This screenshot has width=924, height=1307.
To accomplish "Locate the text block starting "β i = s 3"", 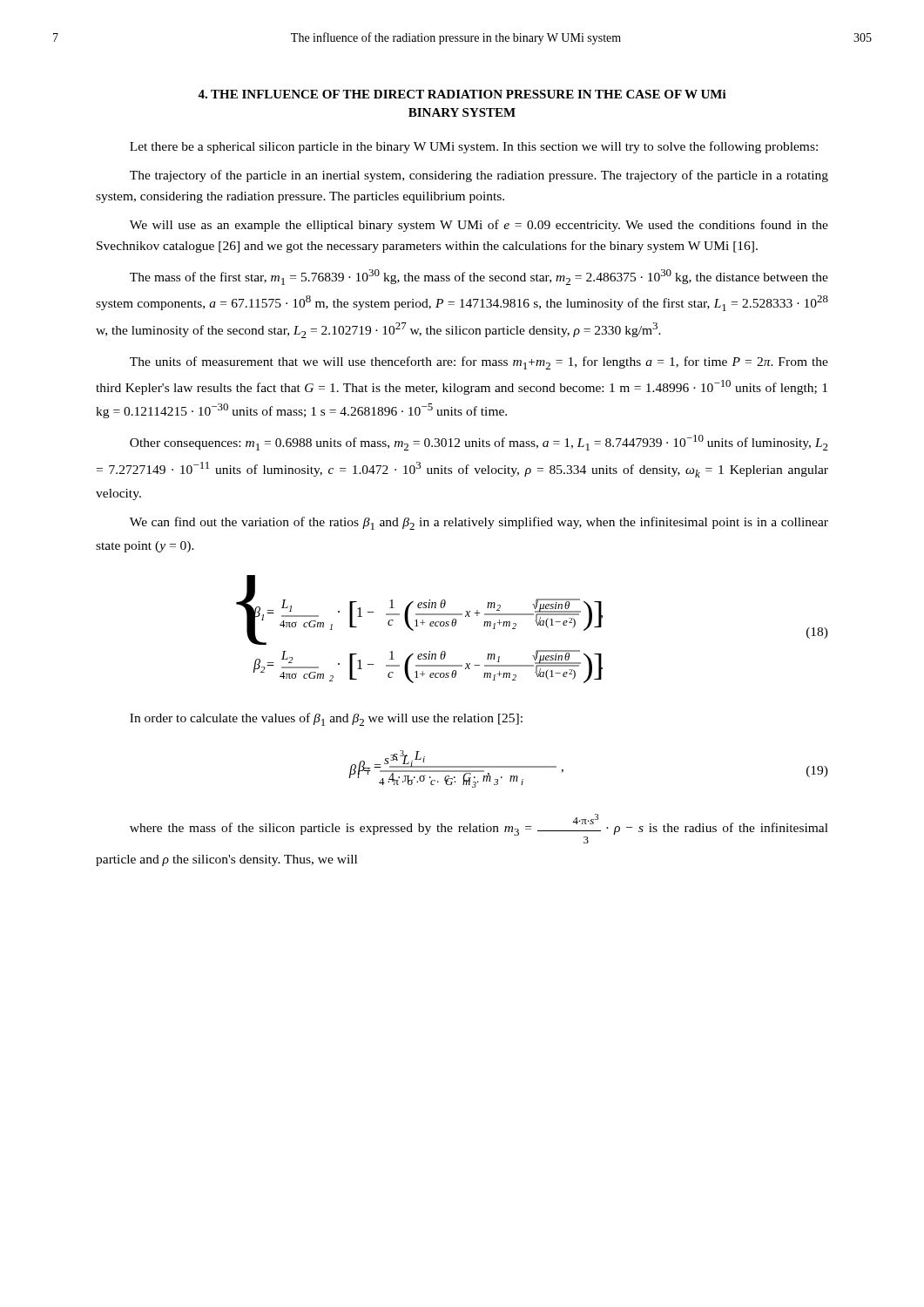I will coord(575,770).
